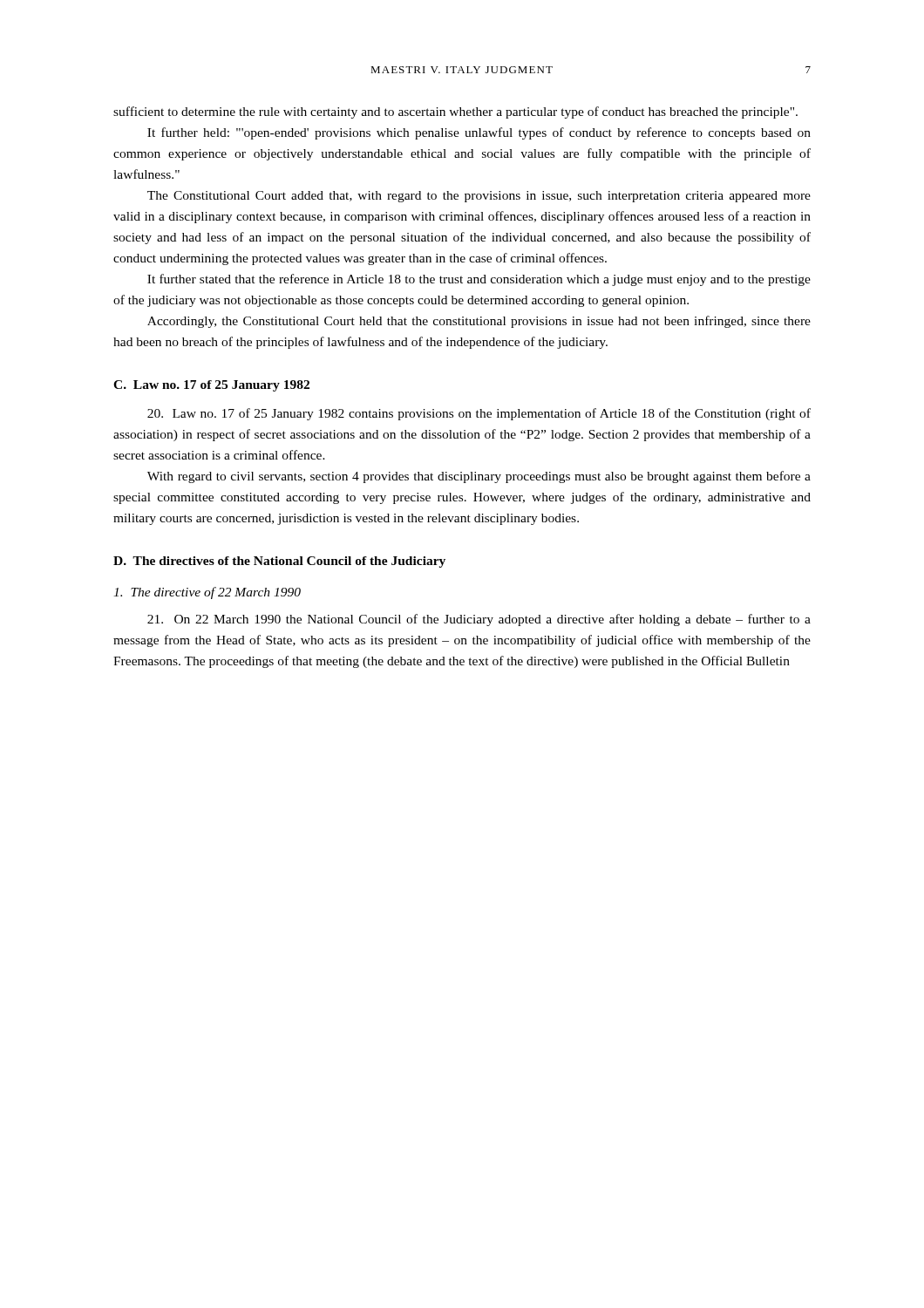Locate the text block starting "On 22 March"

coord(462,640)
